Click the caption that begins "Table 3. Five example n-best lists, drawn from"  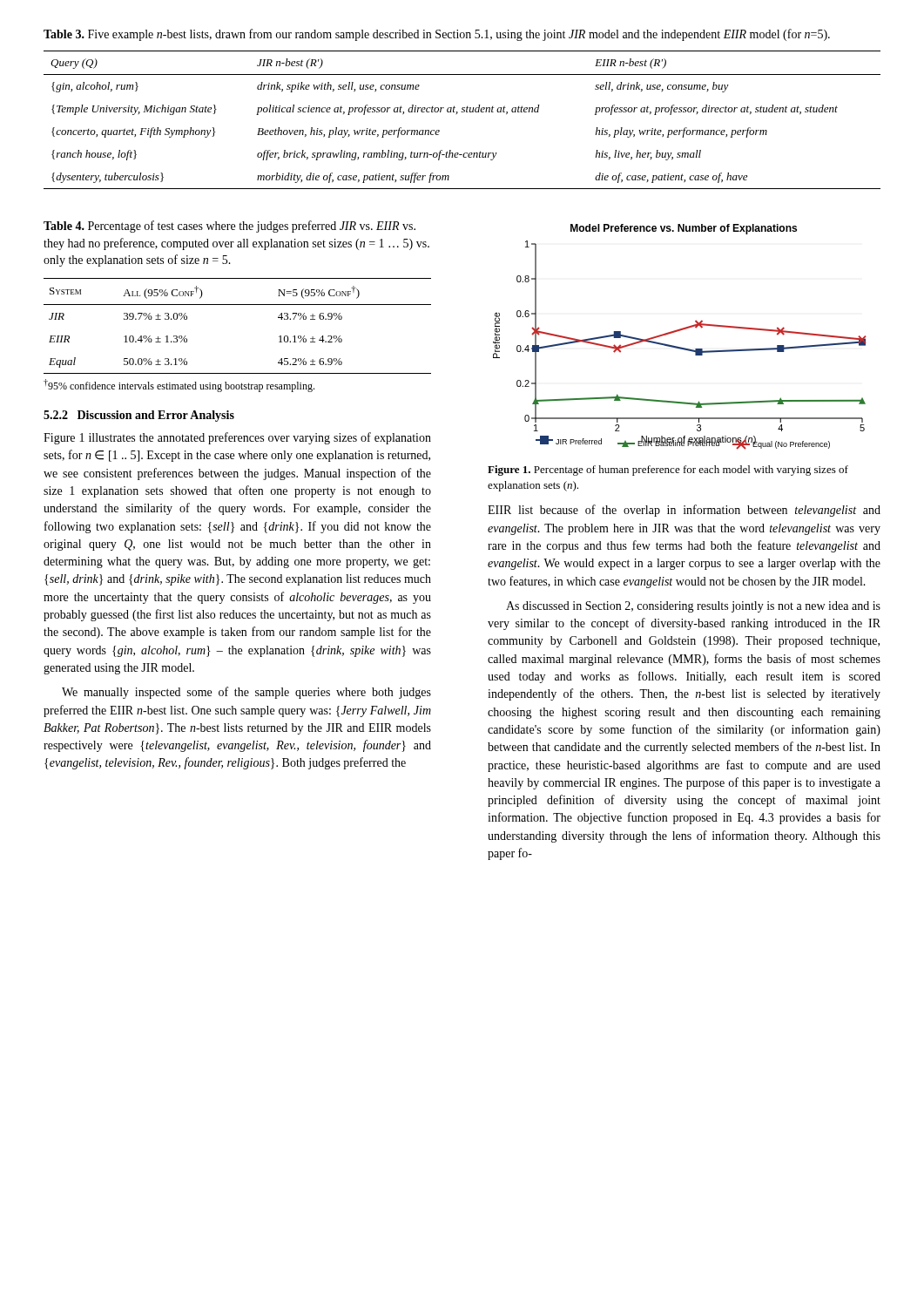437,34
